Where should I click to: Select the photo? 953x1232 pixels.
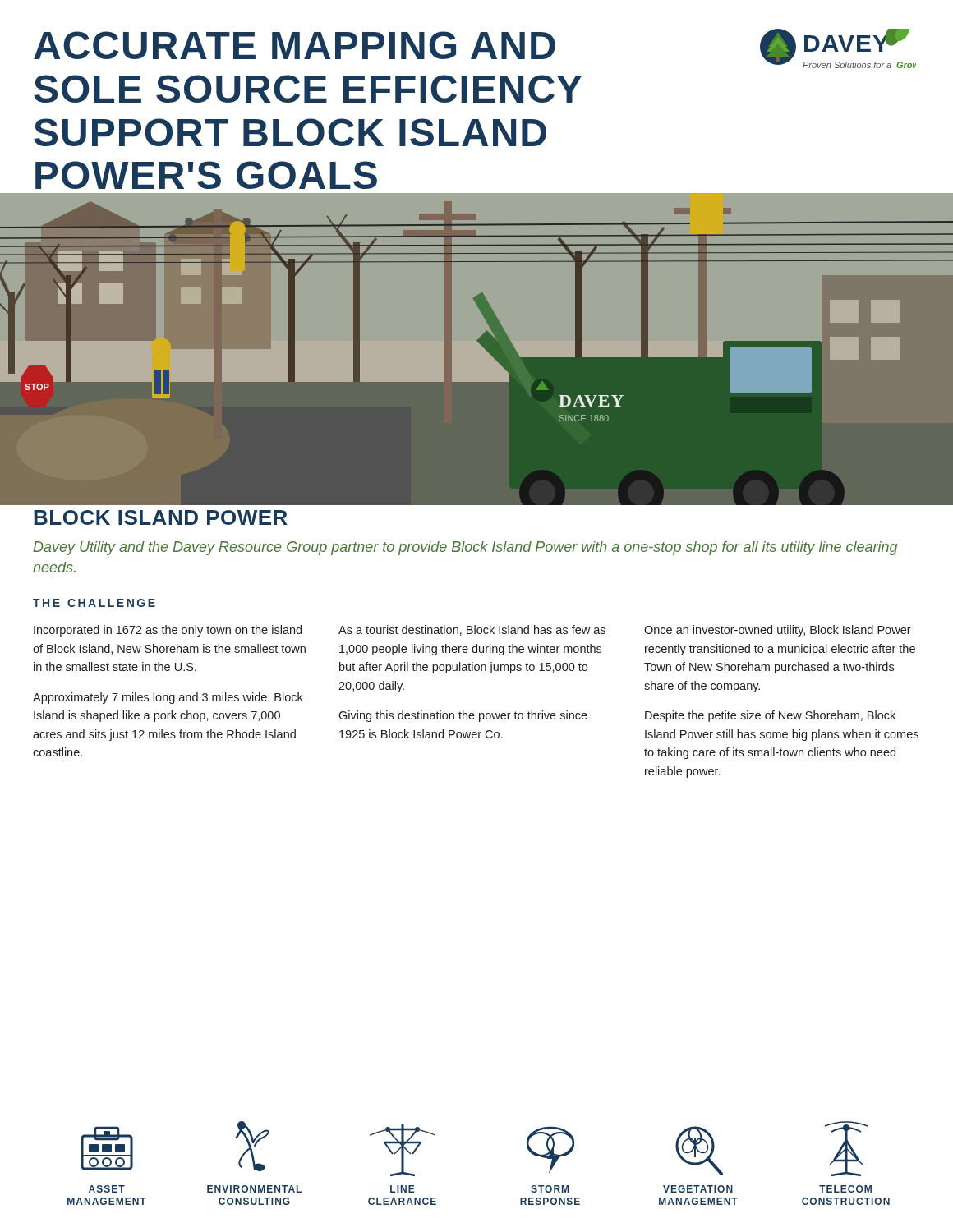476,349
